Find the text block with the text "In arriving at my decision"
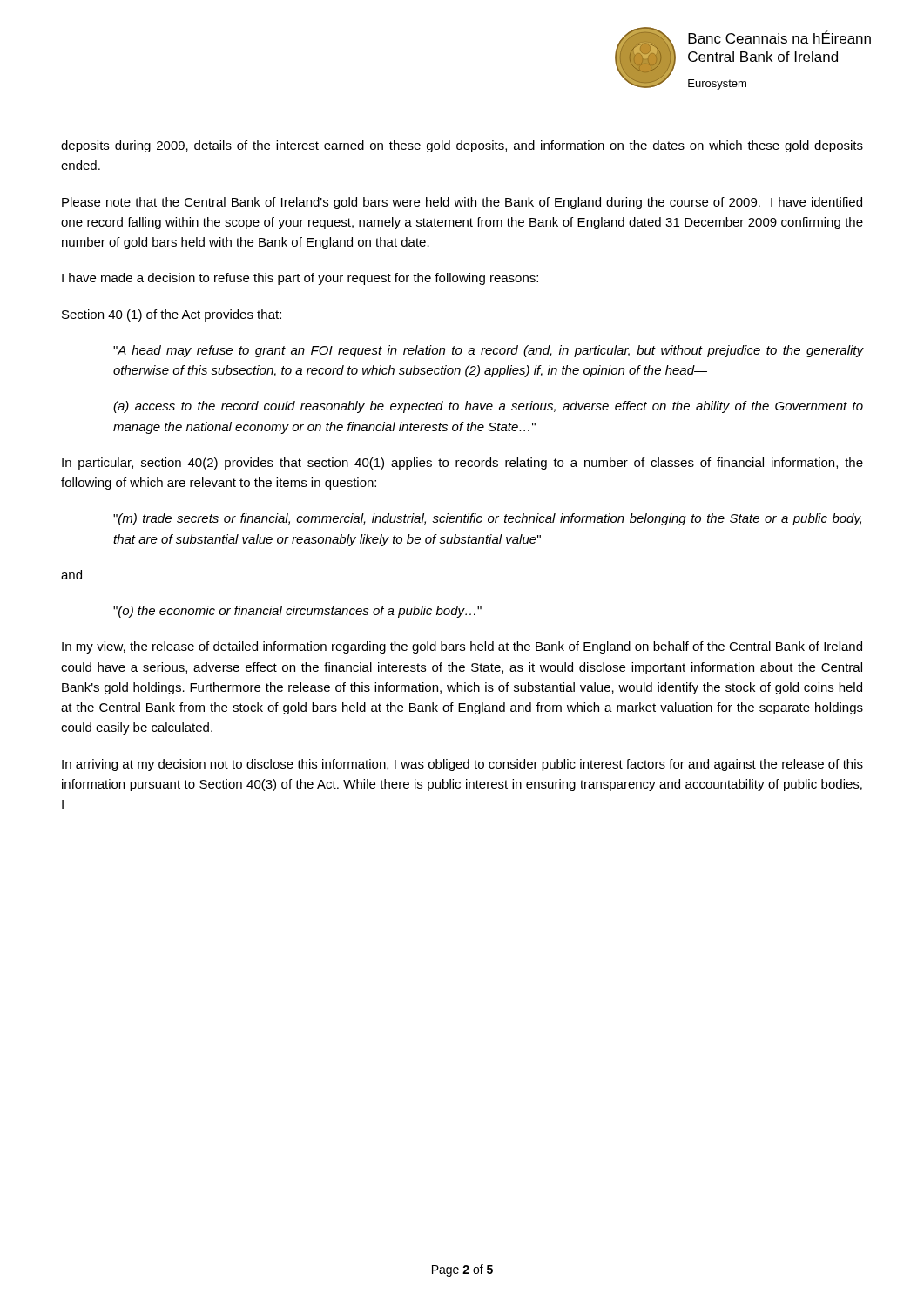The height and width of the screenshot is (1307, 924). tap(462, 784)
